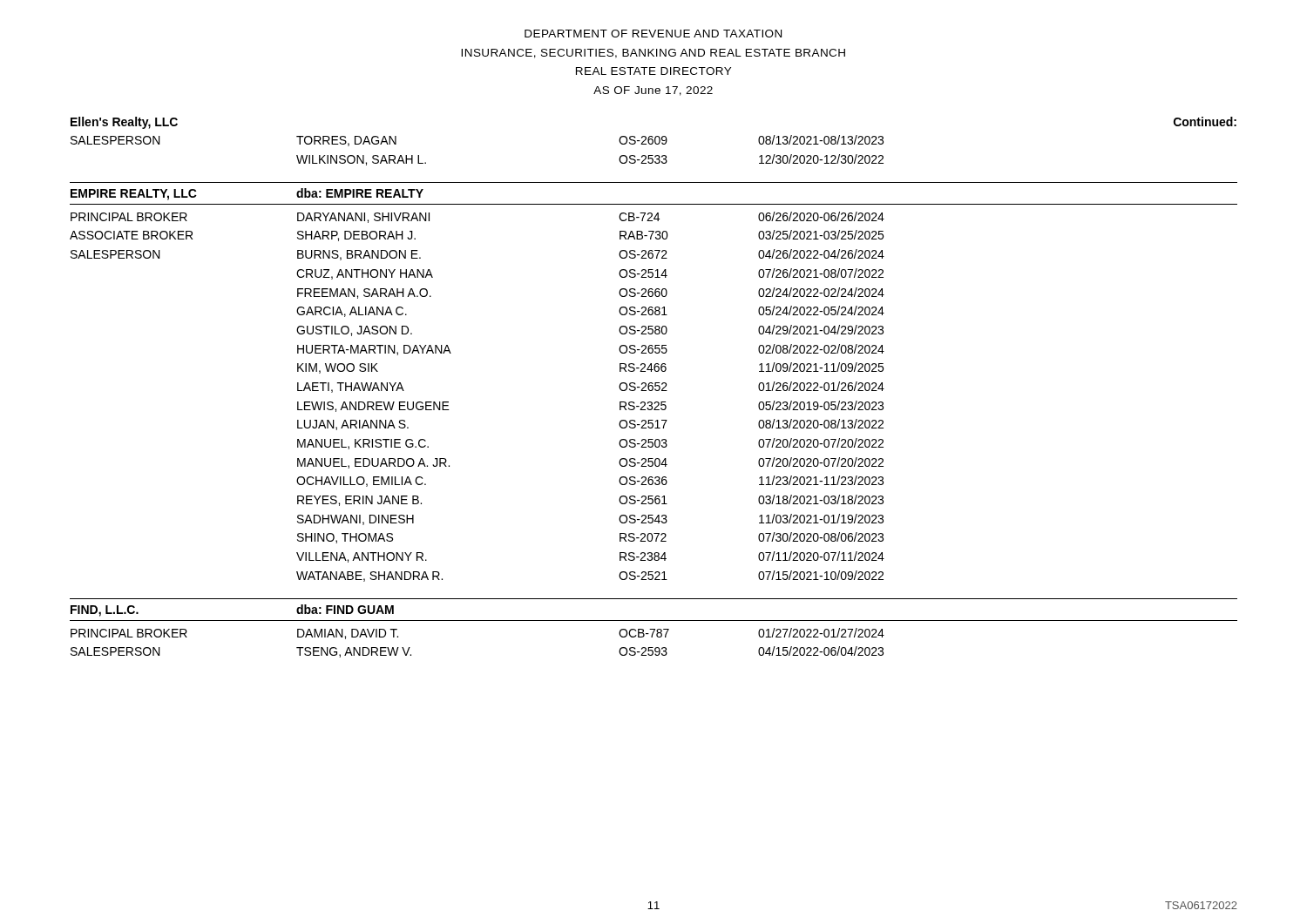Viewport: 1307px width, 924px height.
Task: Click on the block starting "EMPIRE REALTY, LLC dba: EMPIRE REALTY"
Action: (x=305, y=193)
